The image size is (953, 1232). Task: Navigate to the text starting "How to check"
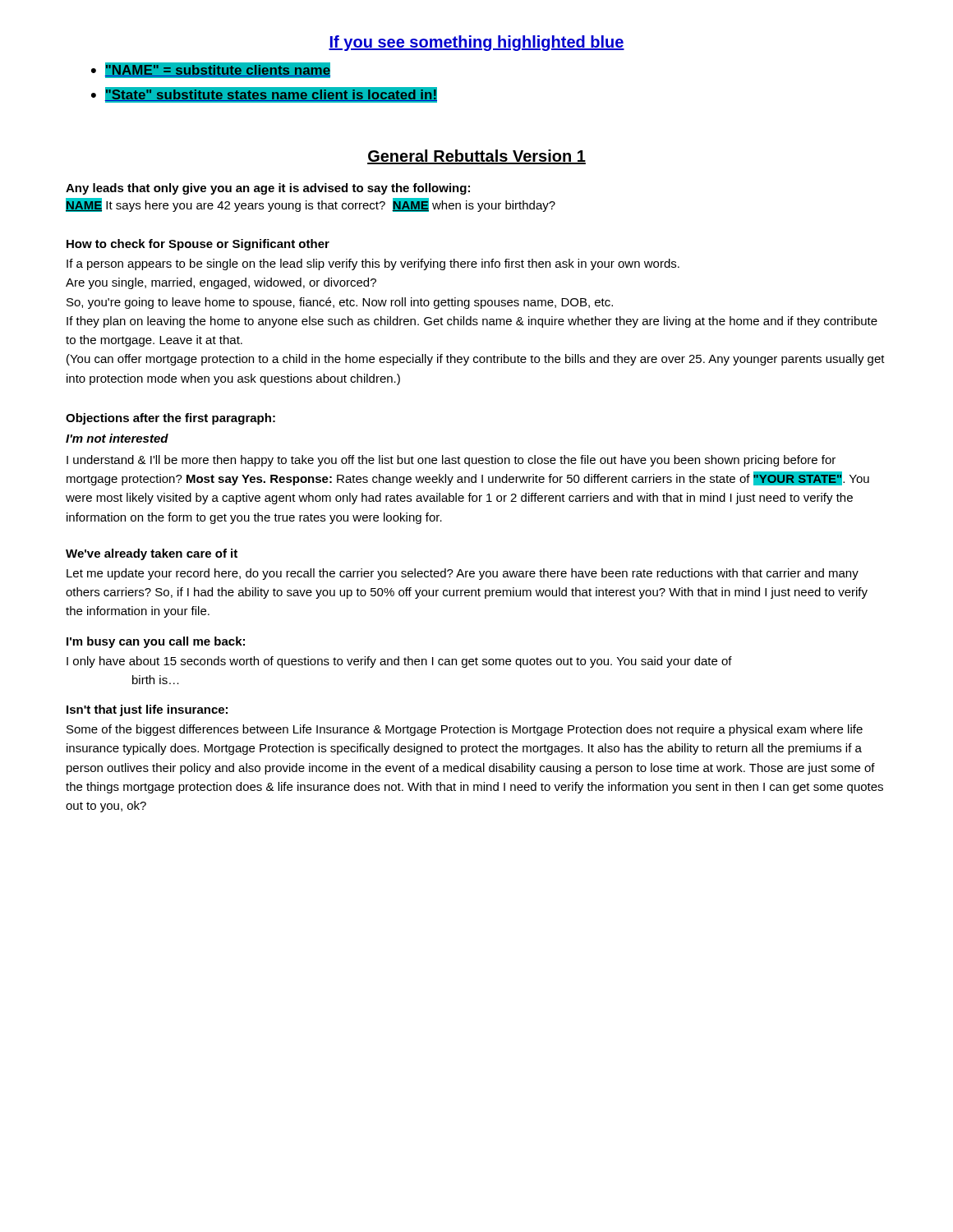(x=198, y=244)
